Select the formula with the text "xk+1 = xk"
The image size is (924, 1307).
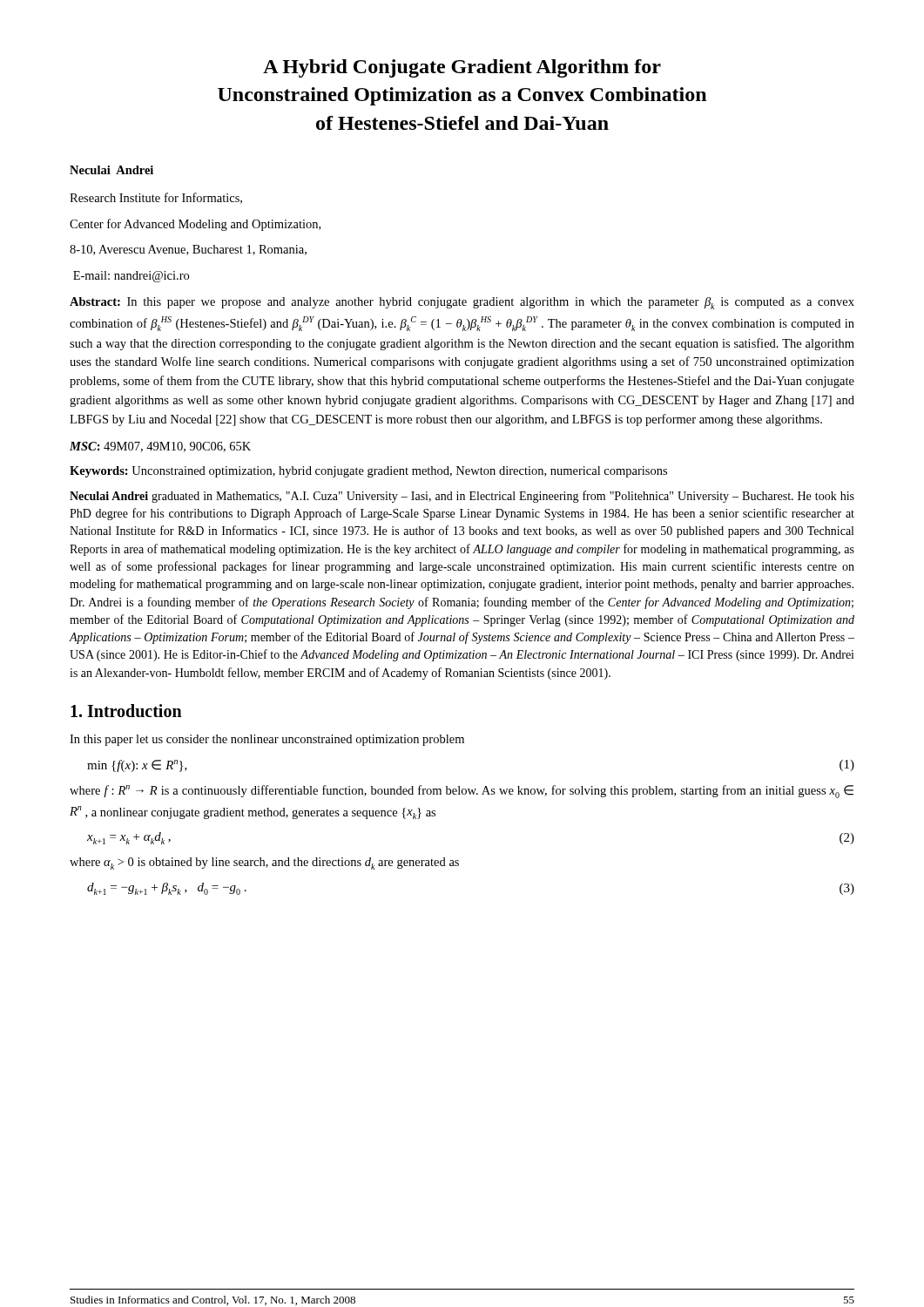pos(128,839)
